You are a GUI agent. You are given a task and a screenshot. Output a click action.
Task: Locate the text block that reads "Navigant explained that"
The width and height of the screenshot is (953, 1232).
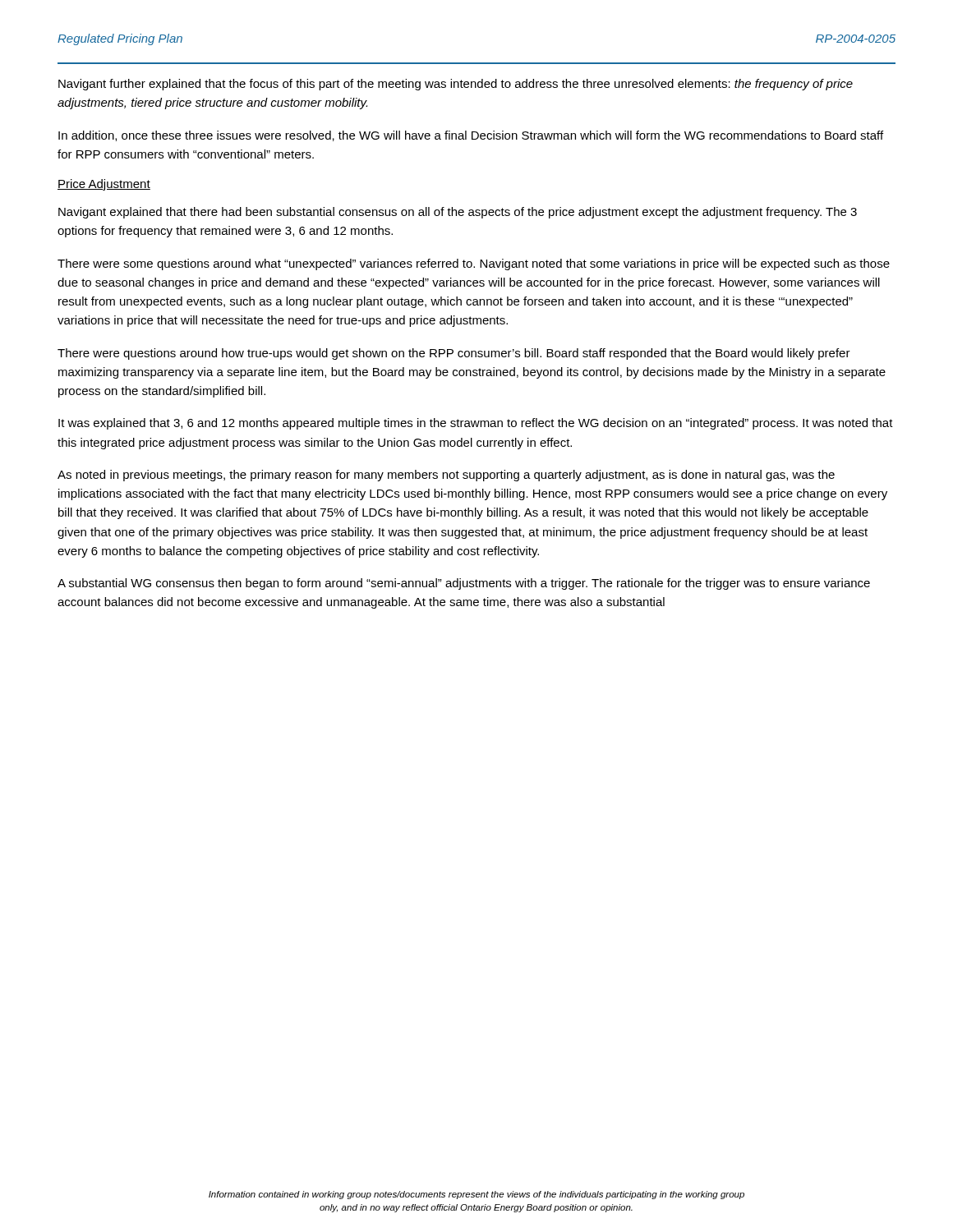(x=457, y=221)
